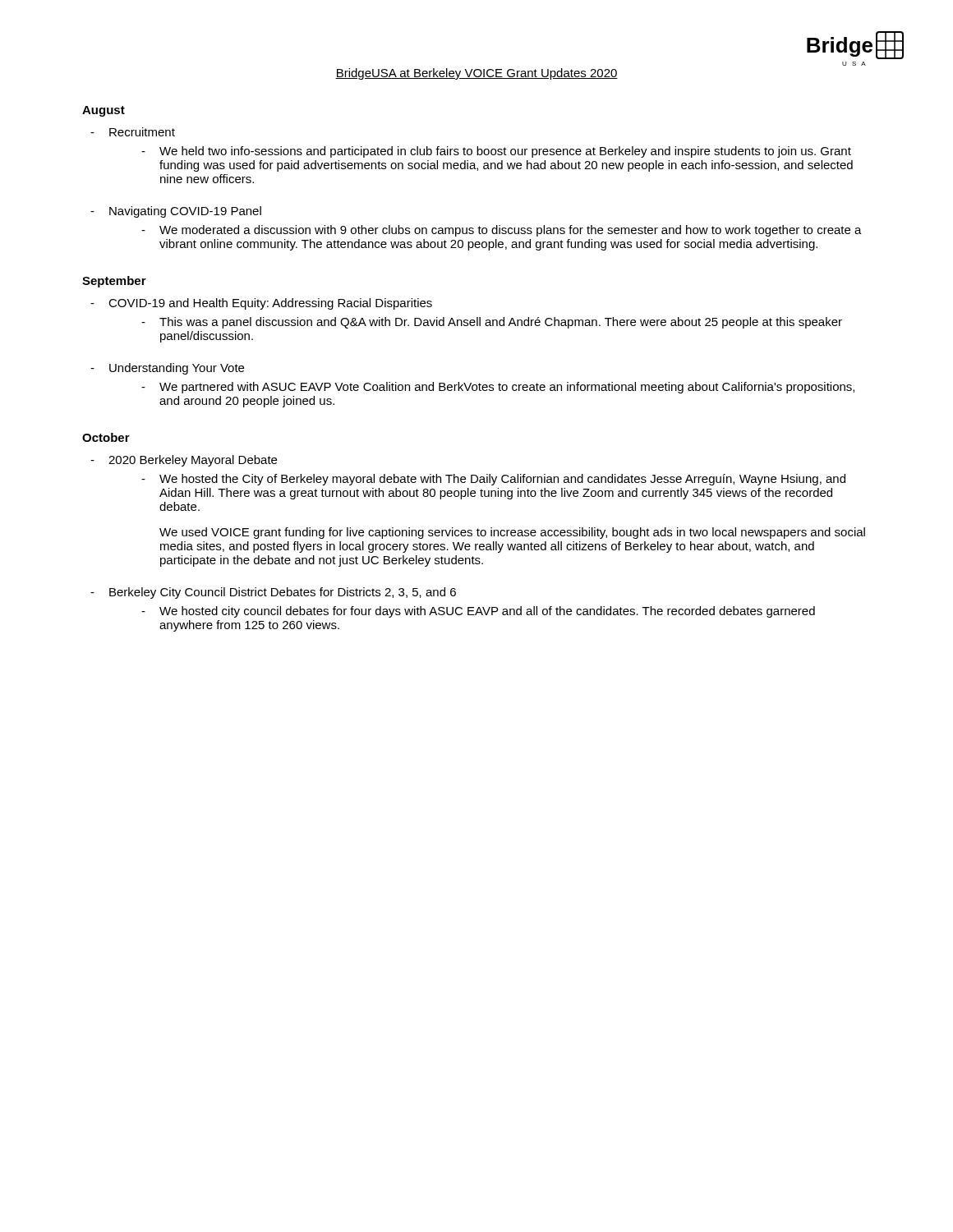Locate the block of text that opens with "- Understanding Your"
This screenshot has height=1232, width=953.
pos(481,386)
